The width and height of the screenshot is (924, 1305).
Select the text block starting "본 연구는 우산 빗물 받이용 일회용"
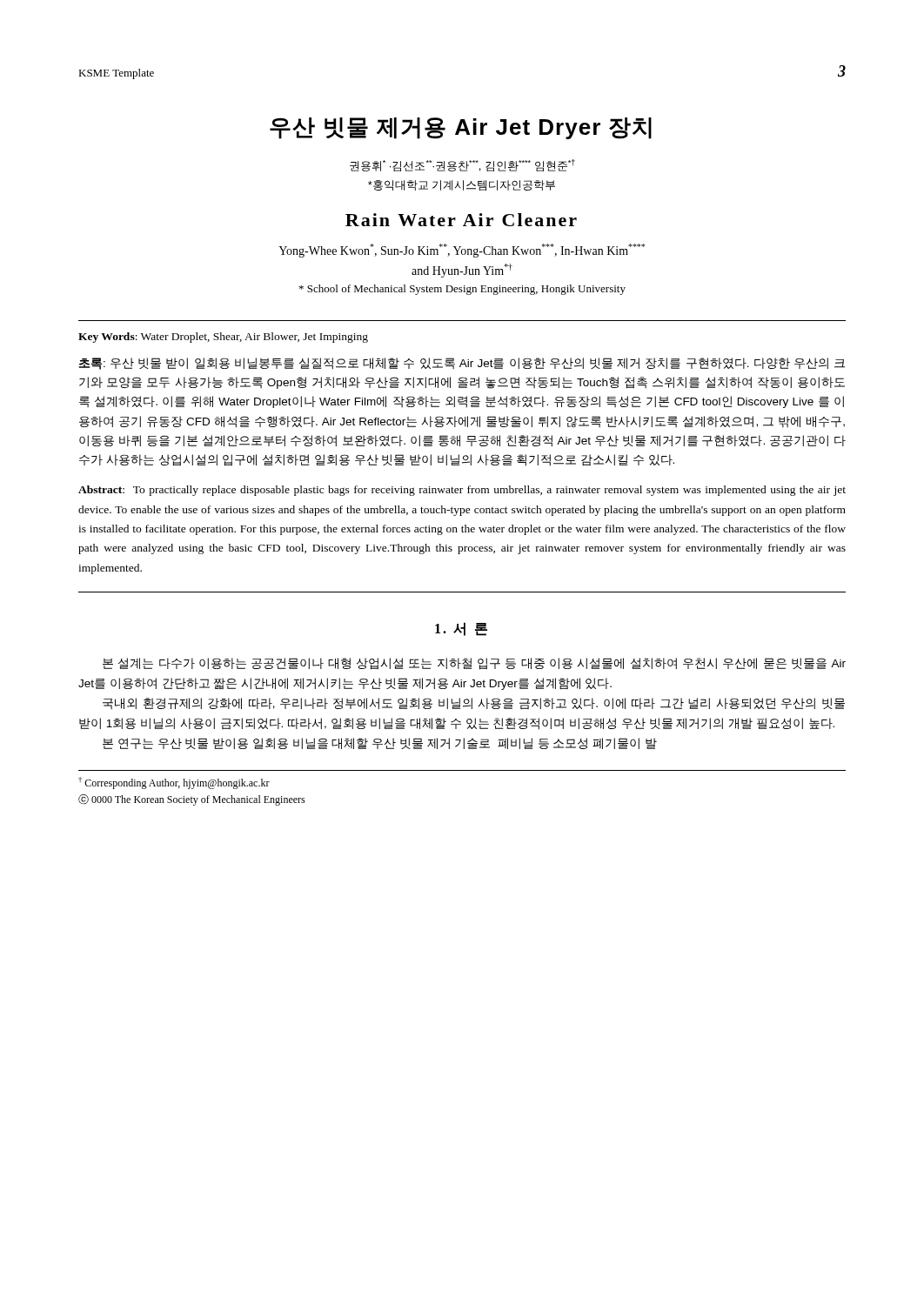coord(379,743)
